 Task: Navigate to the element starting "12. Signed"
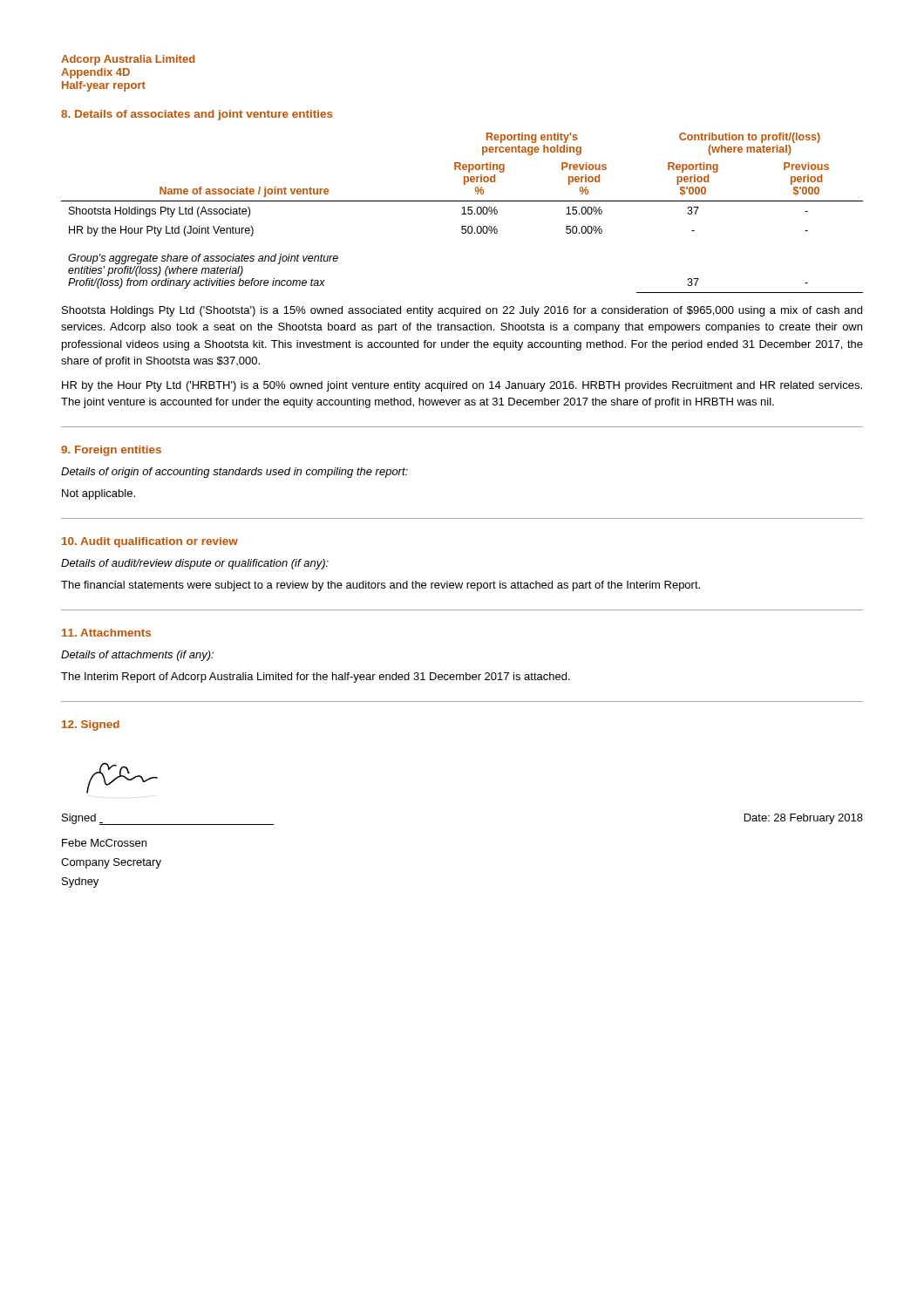[x=90, y=724]
